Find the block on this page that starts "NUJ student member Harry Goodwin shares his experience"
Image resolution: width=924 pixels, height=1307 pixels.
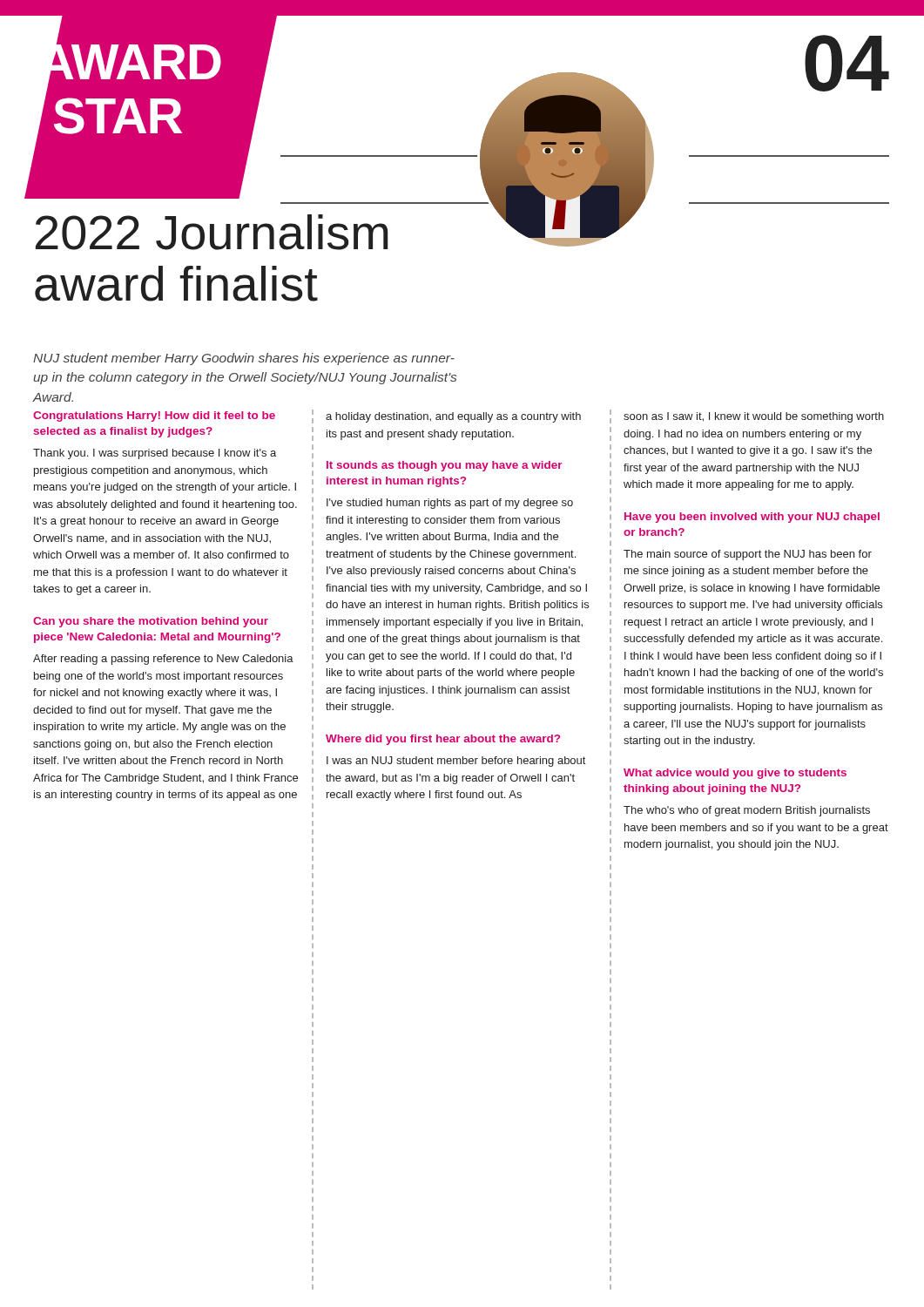pyautogui.click(x=245, y=377)
